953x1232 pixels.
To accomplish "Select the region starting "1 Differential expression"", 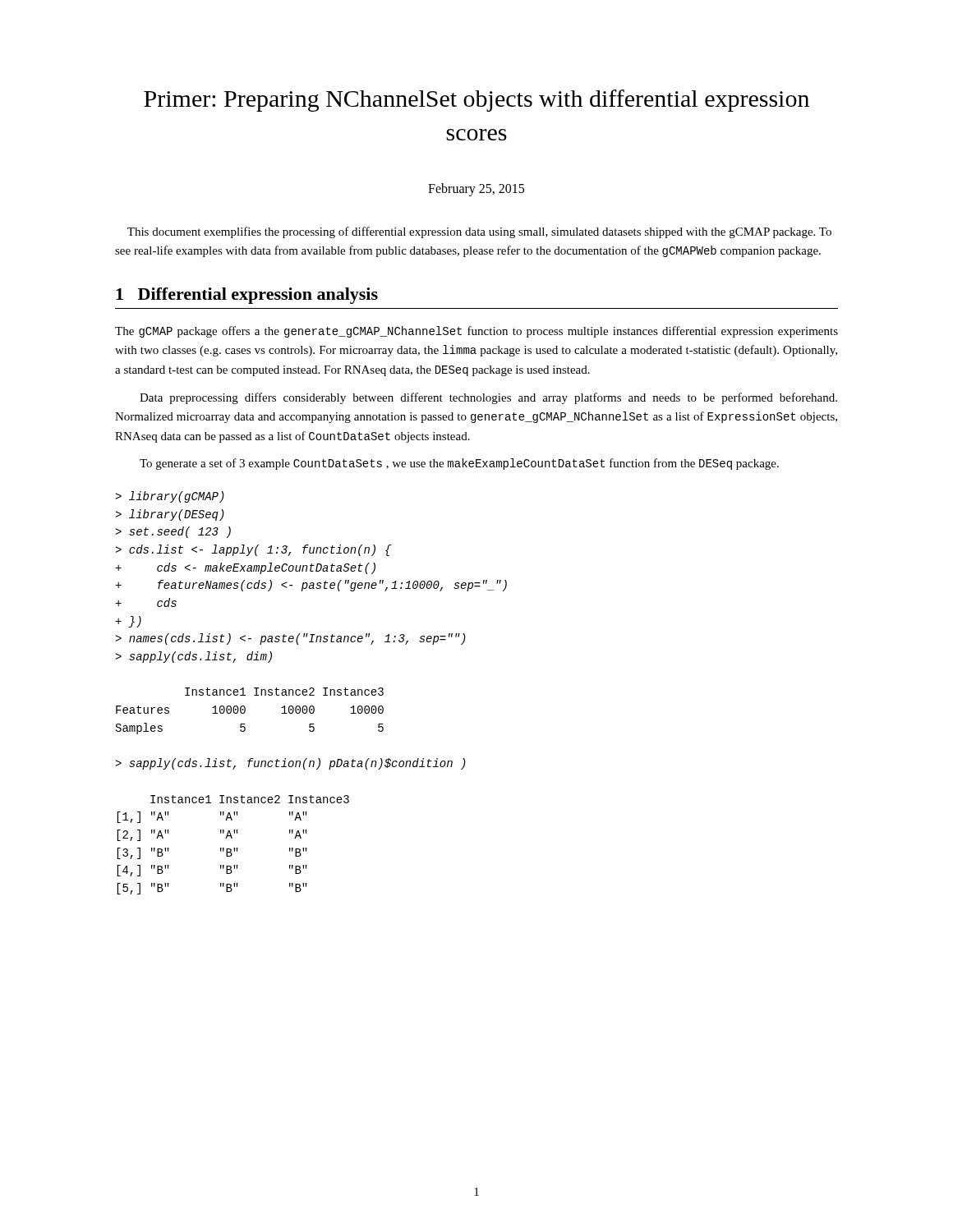I will pyautogui.click(x=246, y=293).
